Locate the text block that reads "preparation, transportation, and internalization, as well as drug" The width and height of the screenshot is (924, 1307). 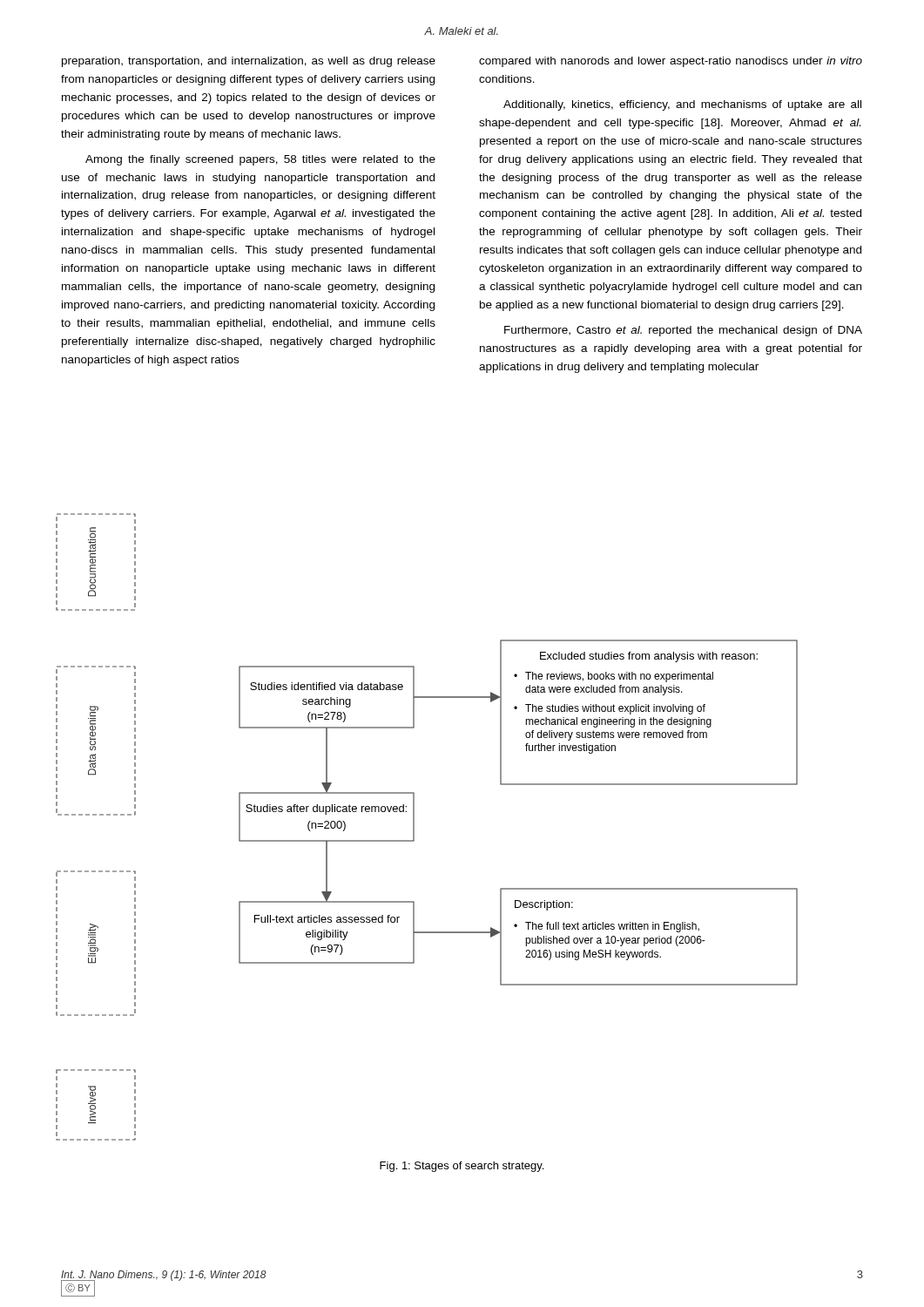pyautogui.click(x=248, y=211)
